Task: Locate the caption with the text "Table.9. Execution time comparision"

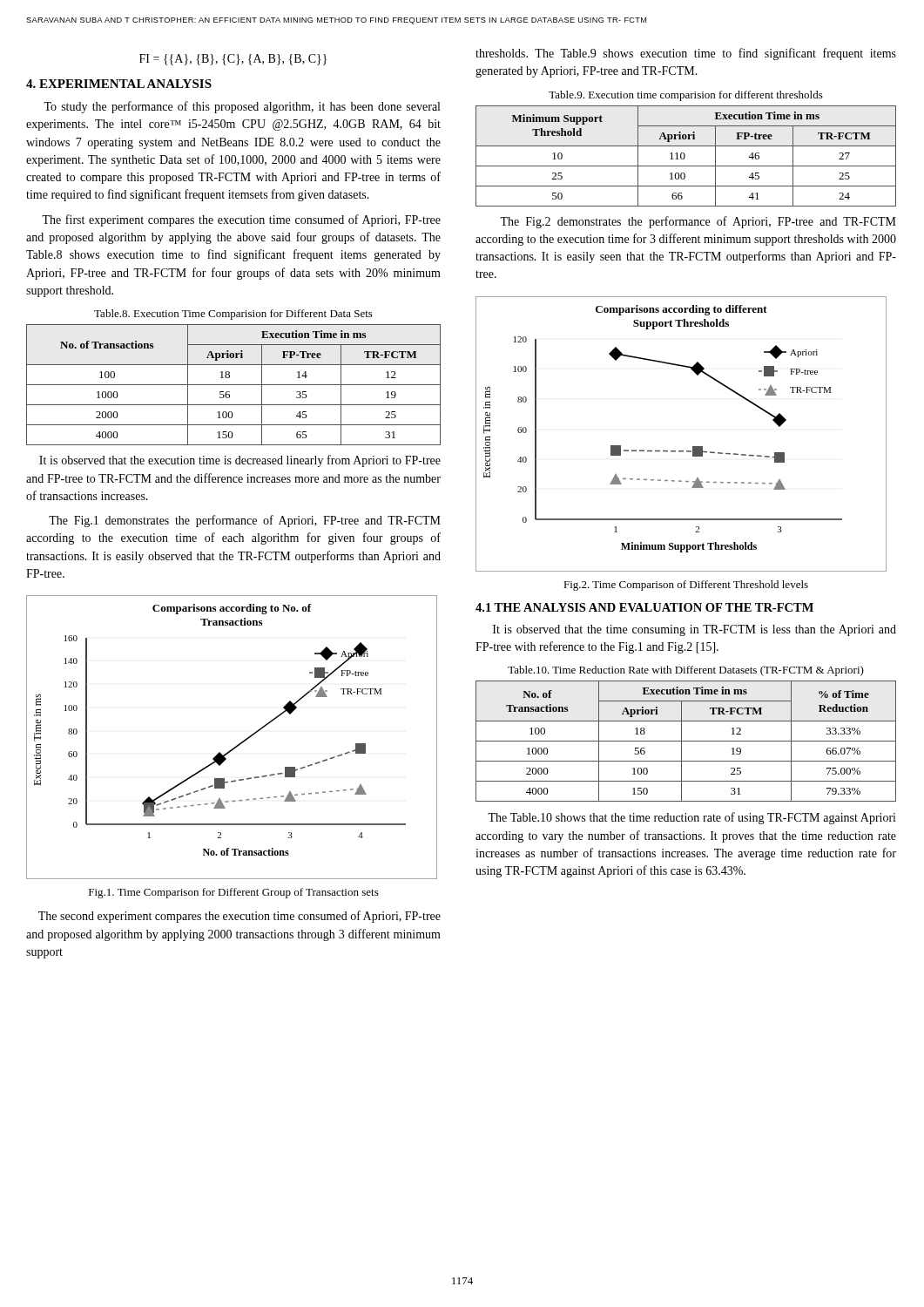Action: click(686, 94)
